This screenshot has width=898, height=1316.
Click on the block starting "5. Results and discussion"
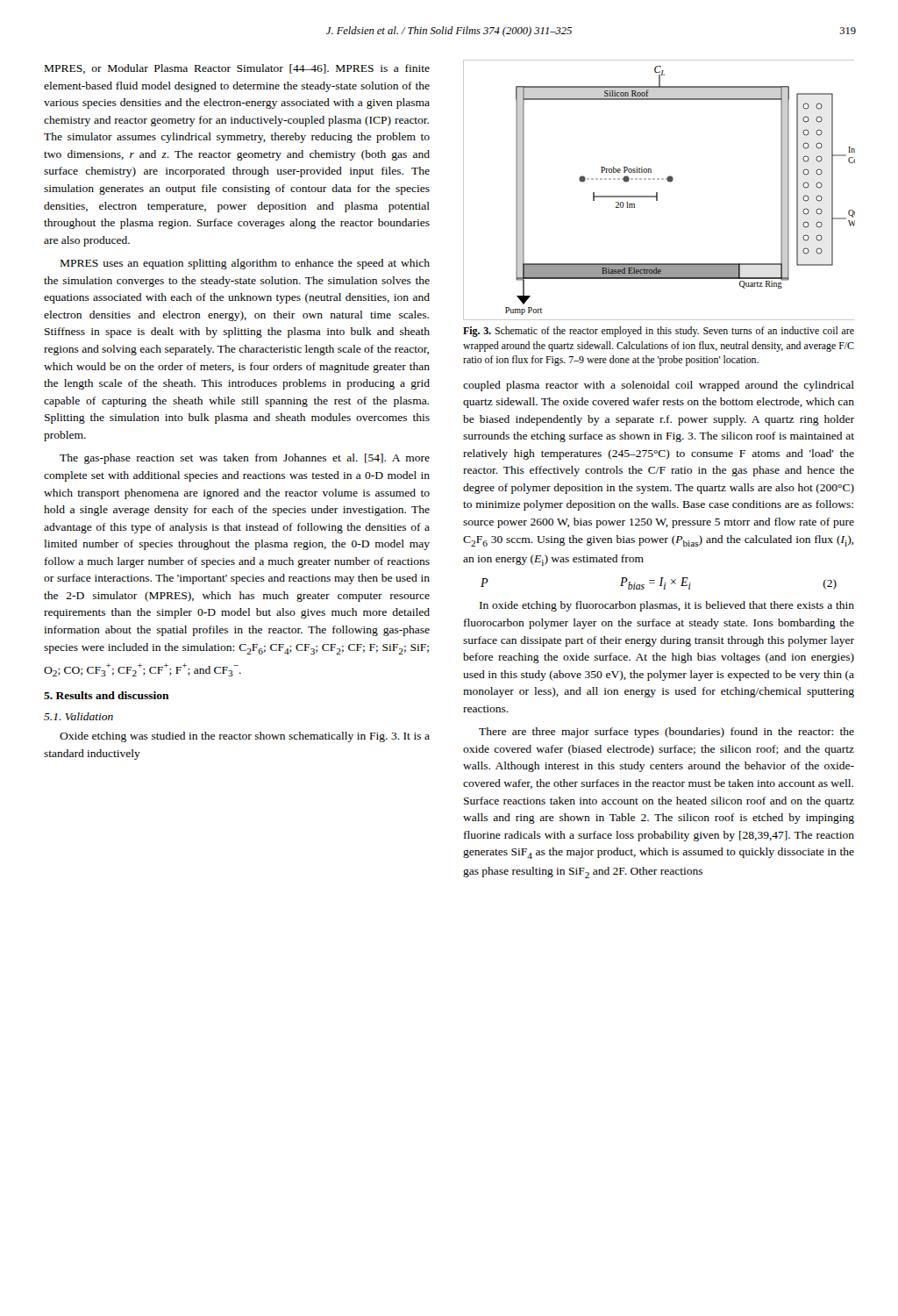pyautogui.click(x=106, y=695)
